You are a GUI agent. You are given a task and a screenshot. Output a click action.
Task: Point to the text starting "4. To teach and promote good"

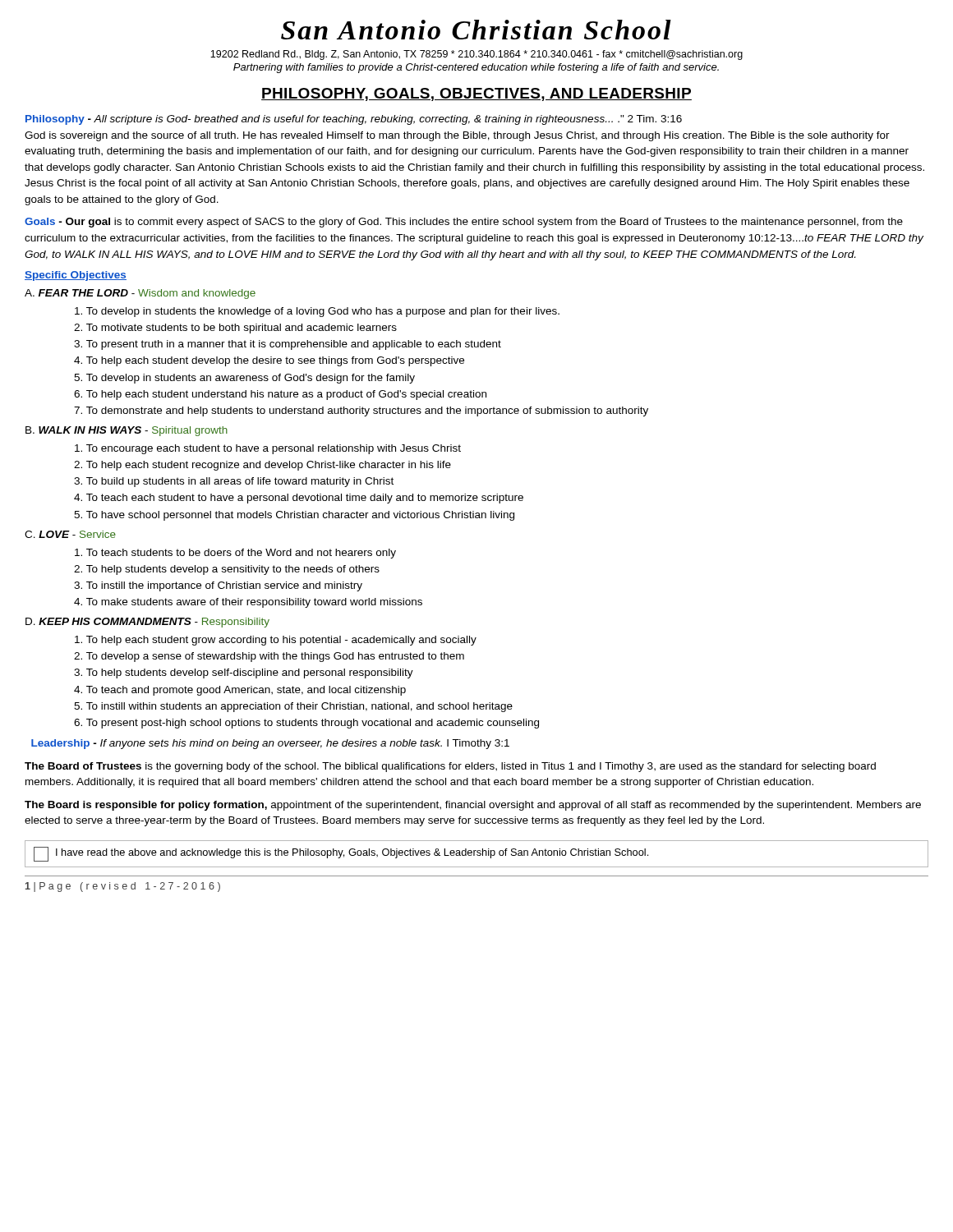tap(240, 689)
